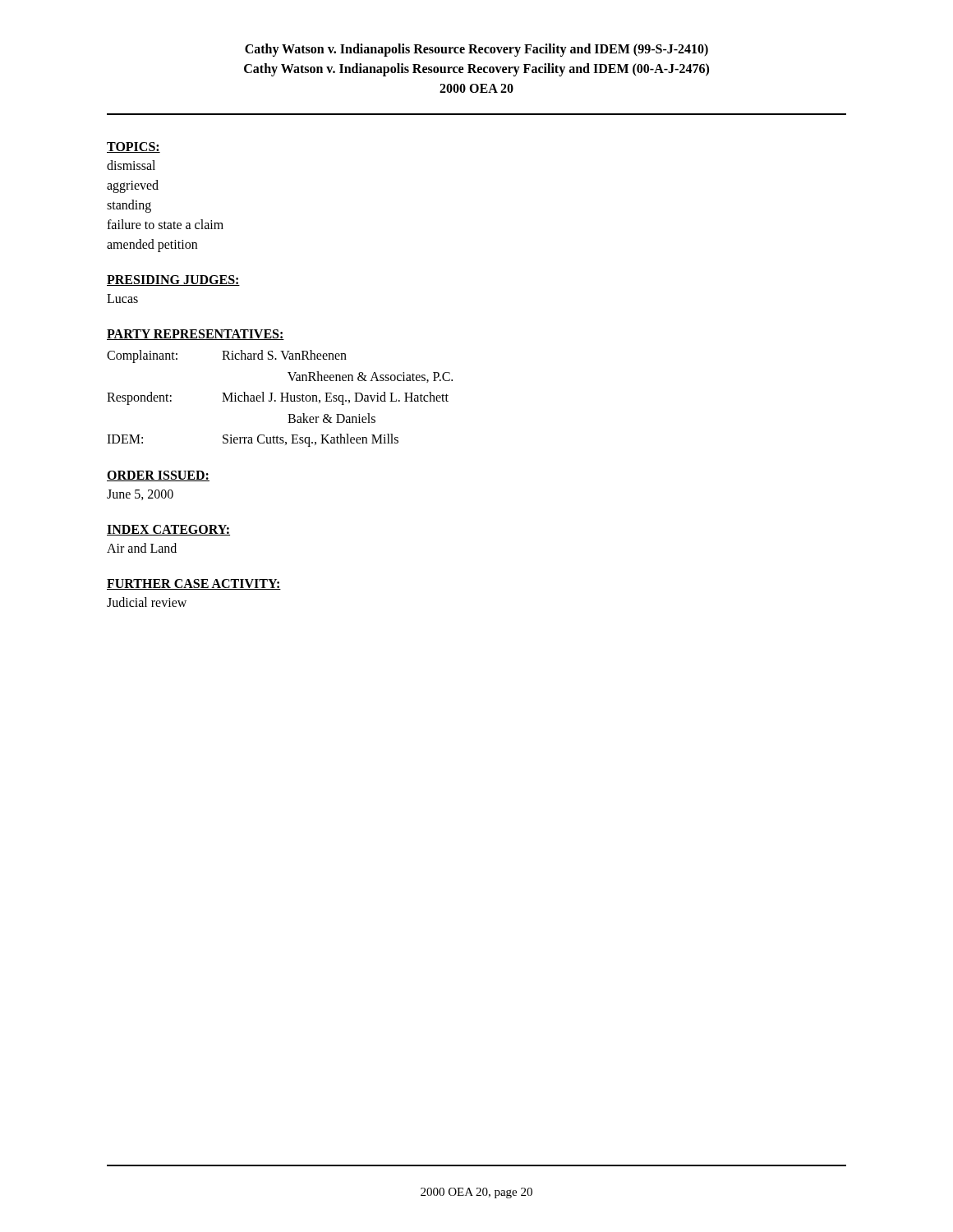Find the table that mentions "Michael J. Huston, Esq., David"

(476, 398)
